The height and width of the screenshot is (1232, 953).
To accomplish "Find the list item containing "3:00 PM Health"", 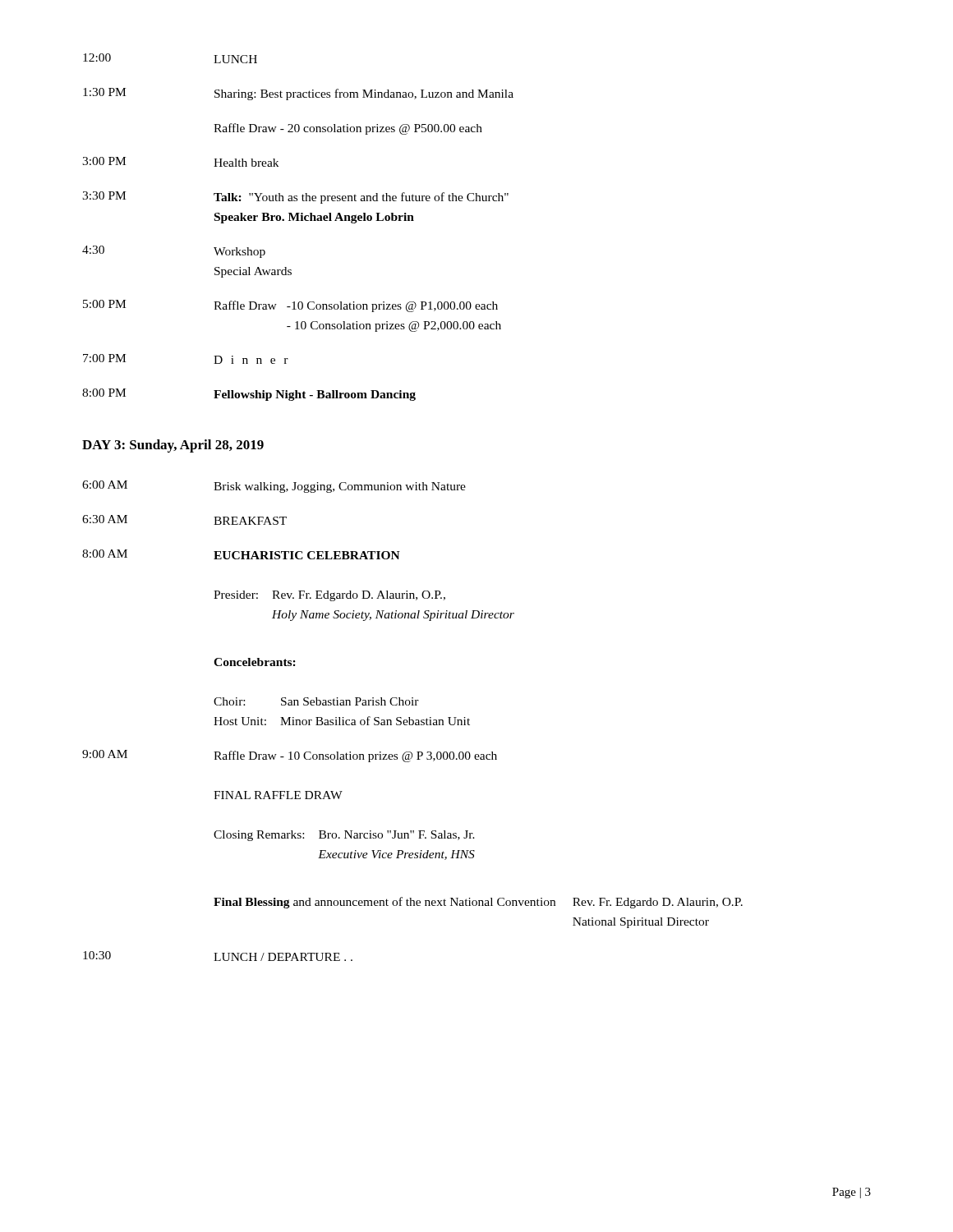I will [x=100, y=161].
